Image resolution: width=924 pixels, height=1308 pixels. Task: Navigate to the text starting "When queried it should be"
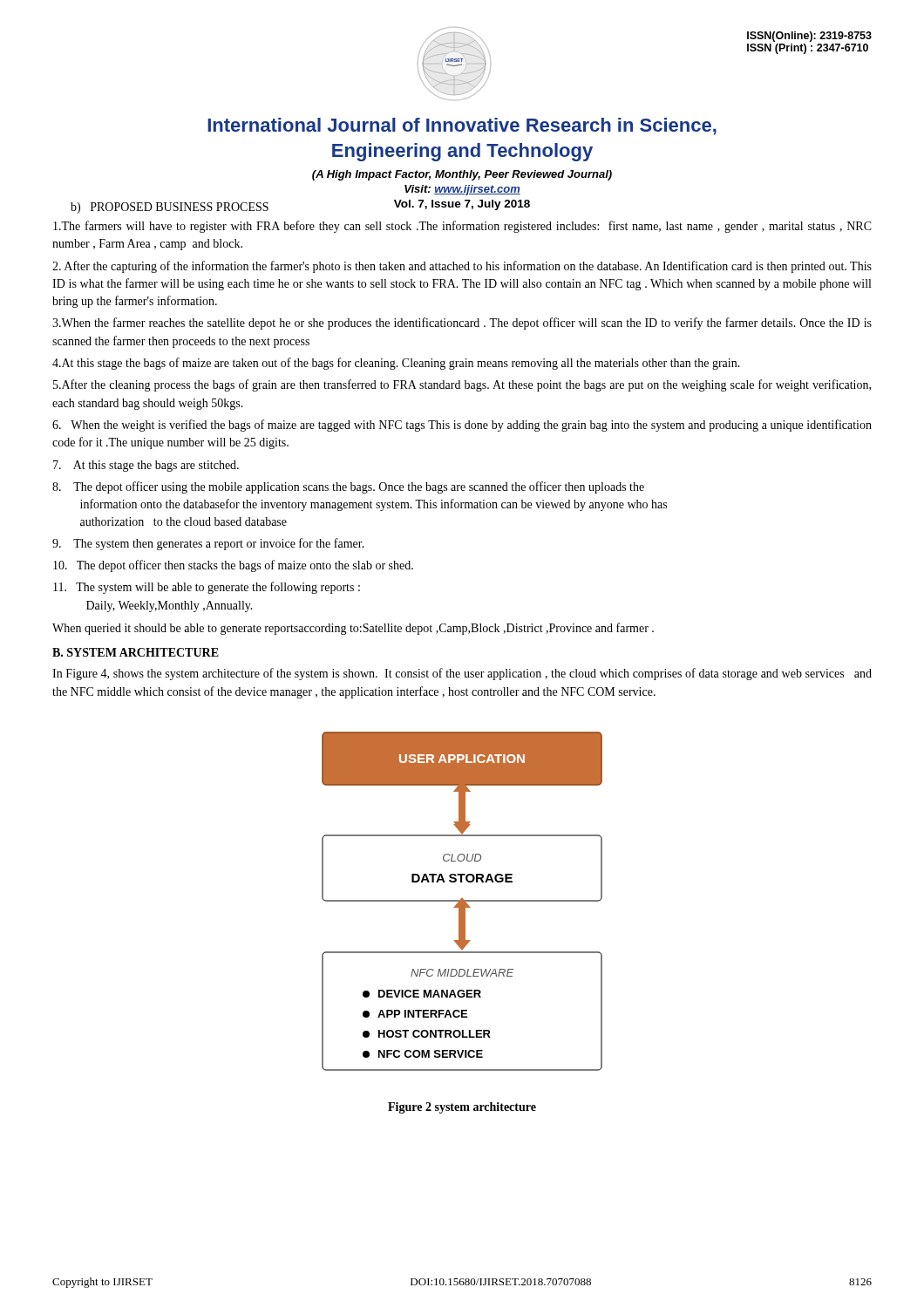click(353, 628)
